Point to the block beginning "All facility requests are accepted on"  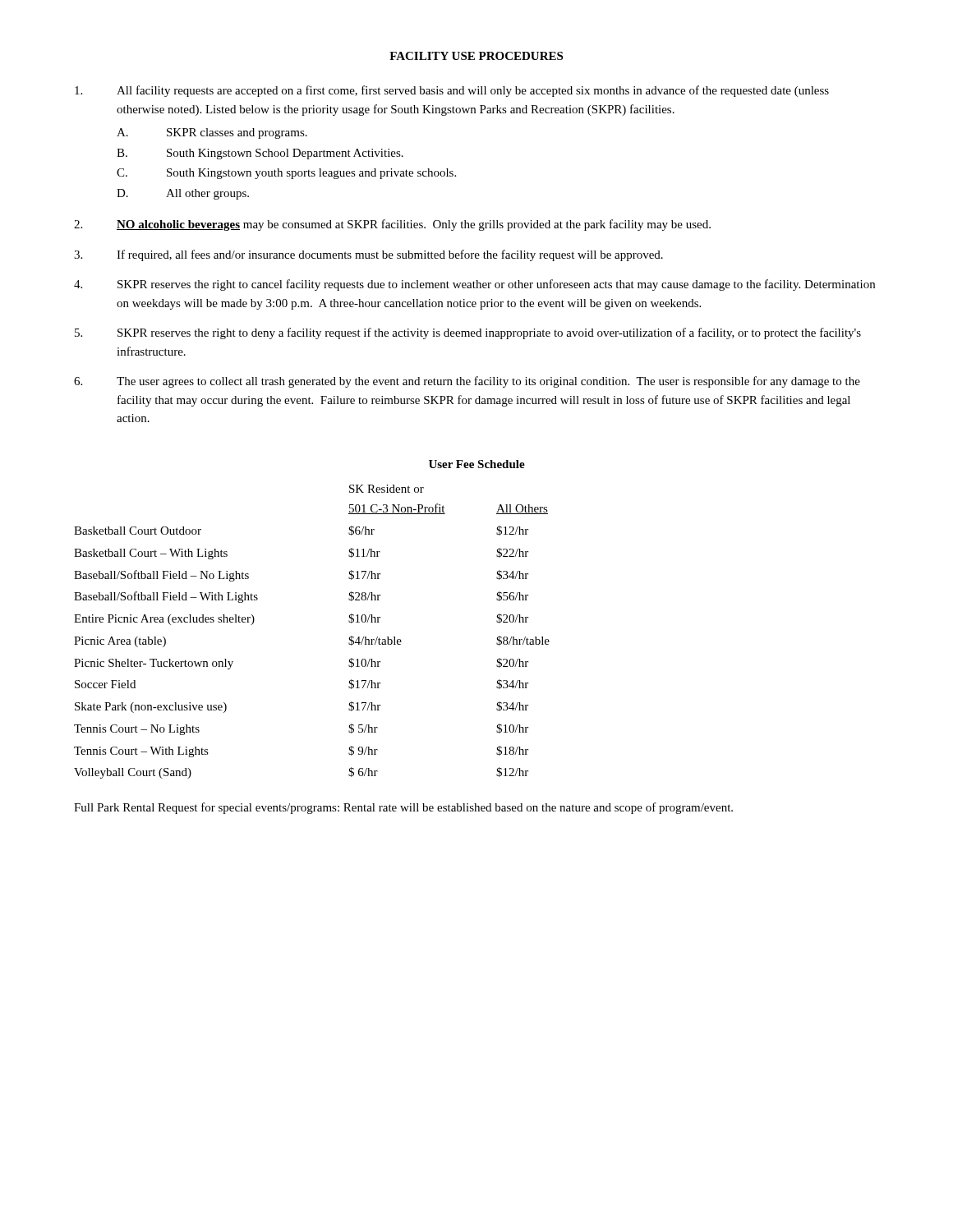tap(452, 91)
